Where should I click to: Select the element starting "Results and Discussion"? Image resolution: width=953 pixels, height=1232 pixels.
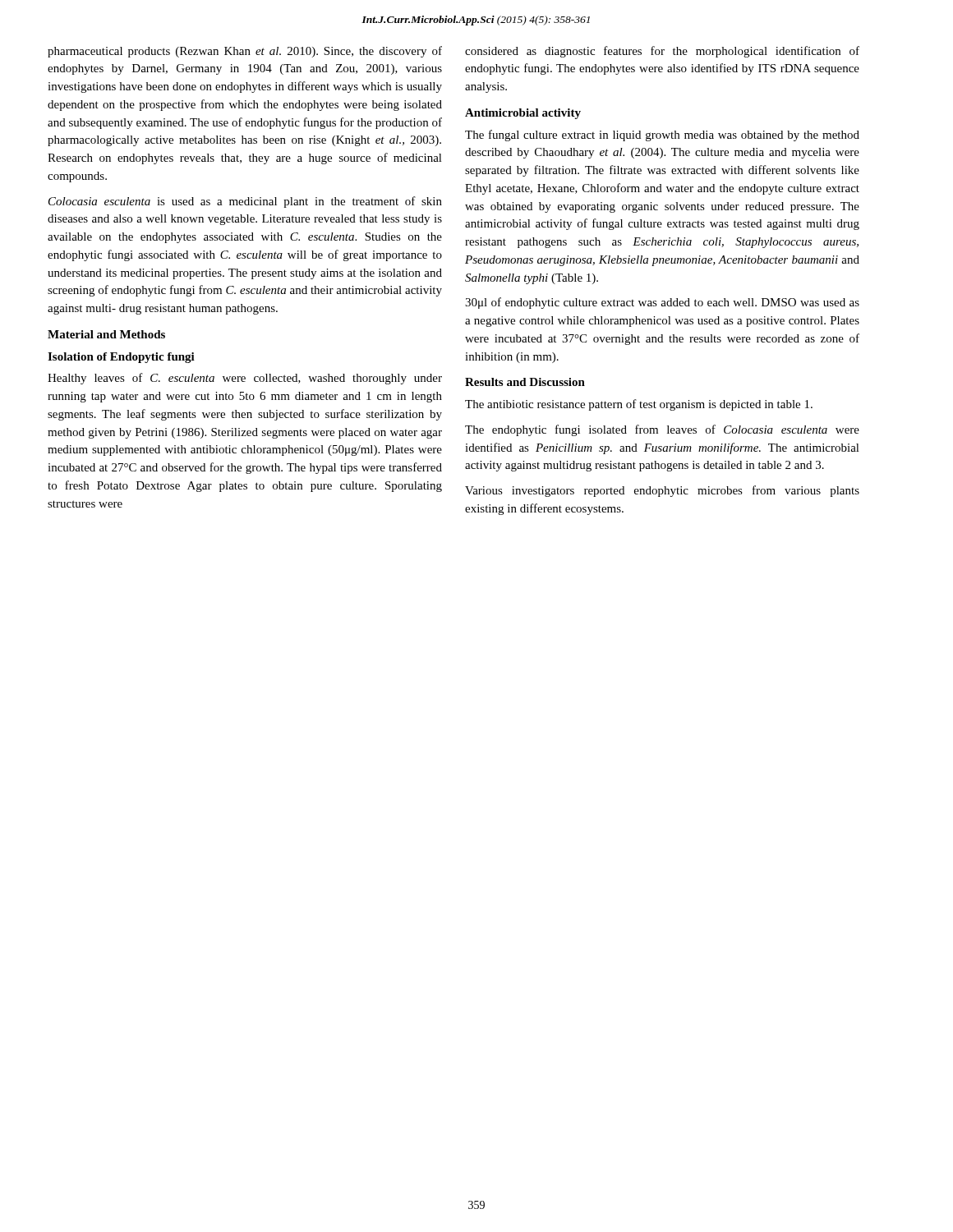coord(525,382)
